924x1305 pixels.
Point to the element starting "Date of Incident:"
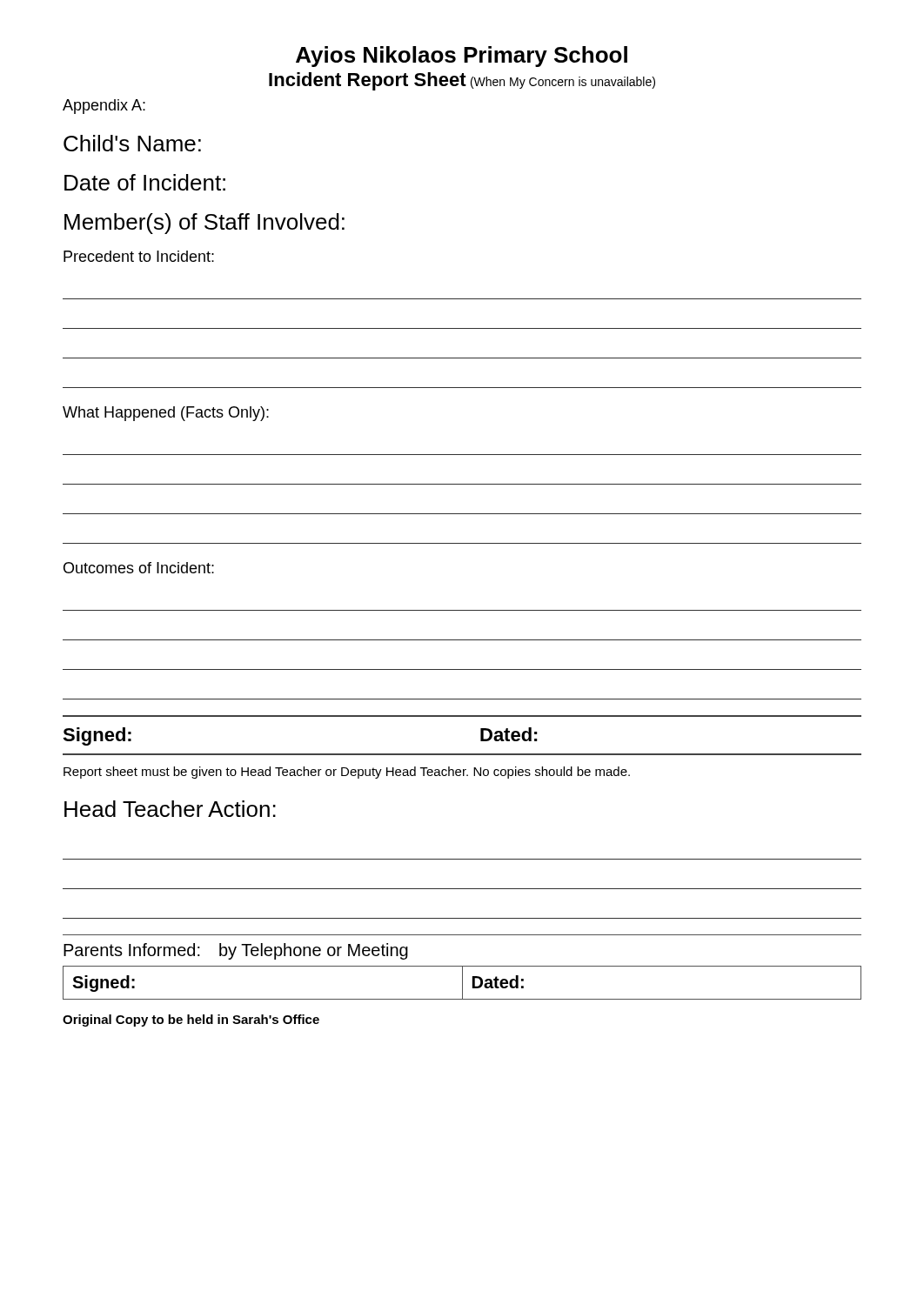pyautogui.click(x=145, y=183)
